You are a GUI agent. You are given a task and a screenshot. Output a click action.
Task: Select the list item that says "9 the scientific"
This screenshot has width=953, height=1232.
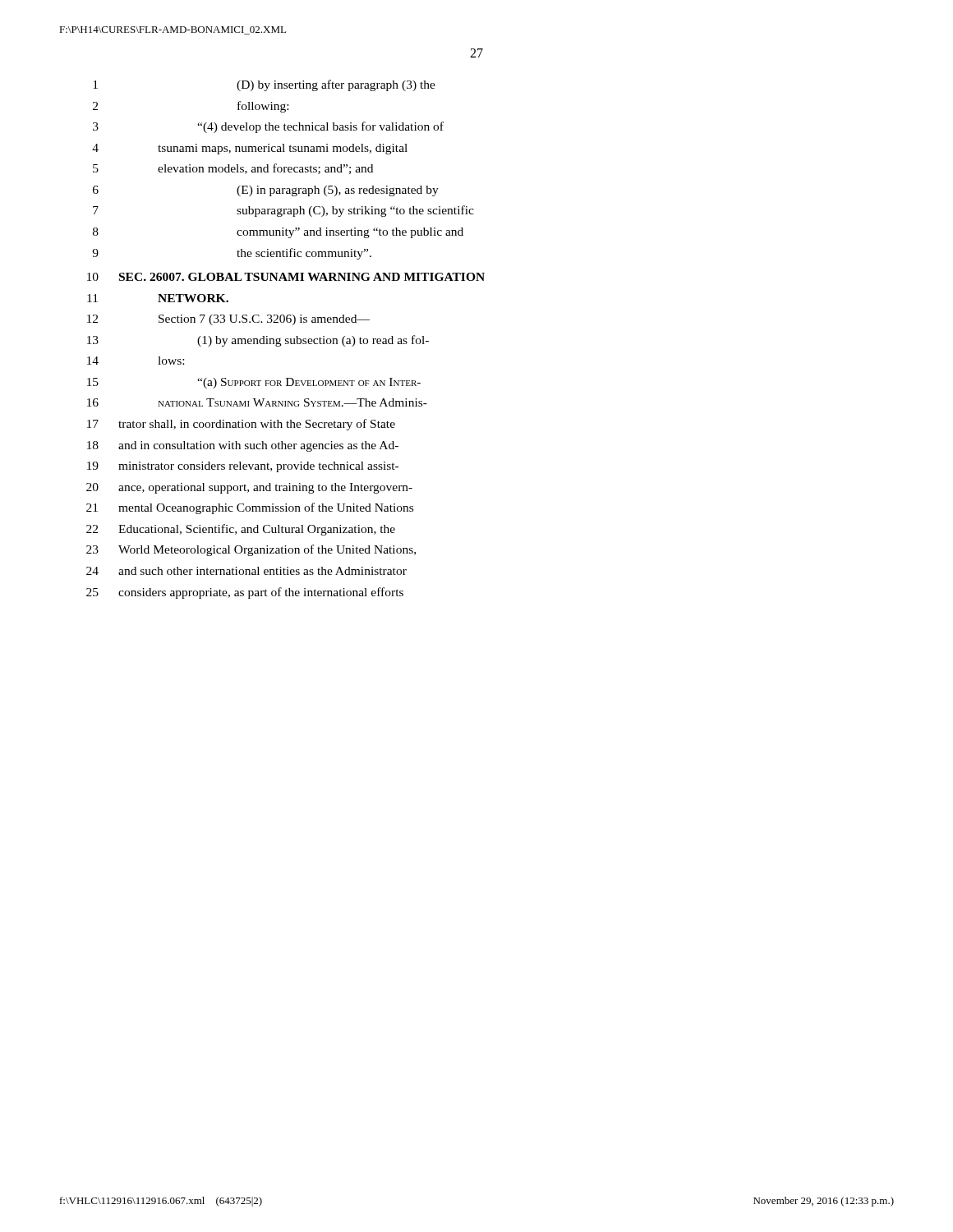[x=95, y=253]
